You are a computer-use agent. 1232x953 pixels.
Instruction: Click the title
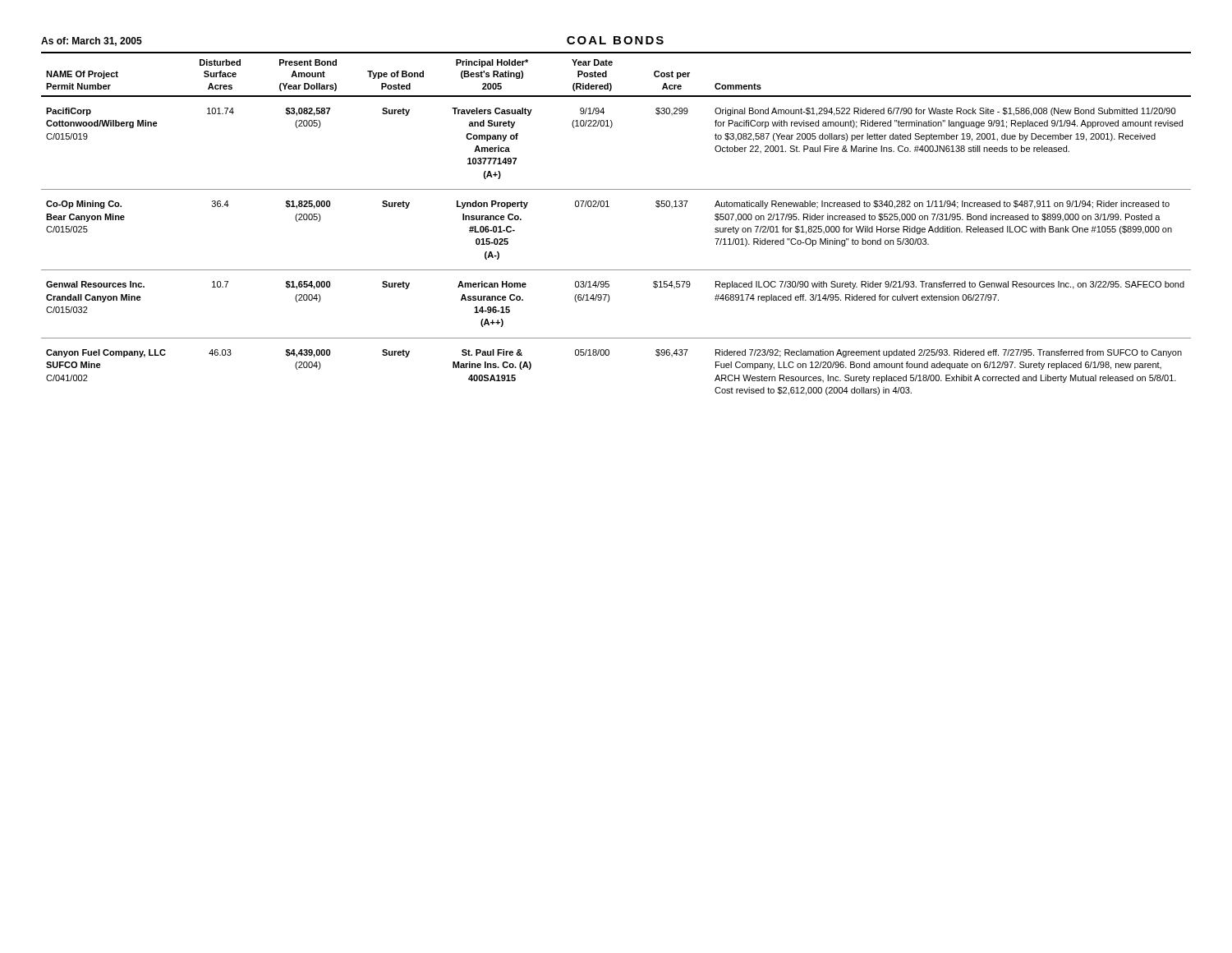point(616,40)
